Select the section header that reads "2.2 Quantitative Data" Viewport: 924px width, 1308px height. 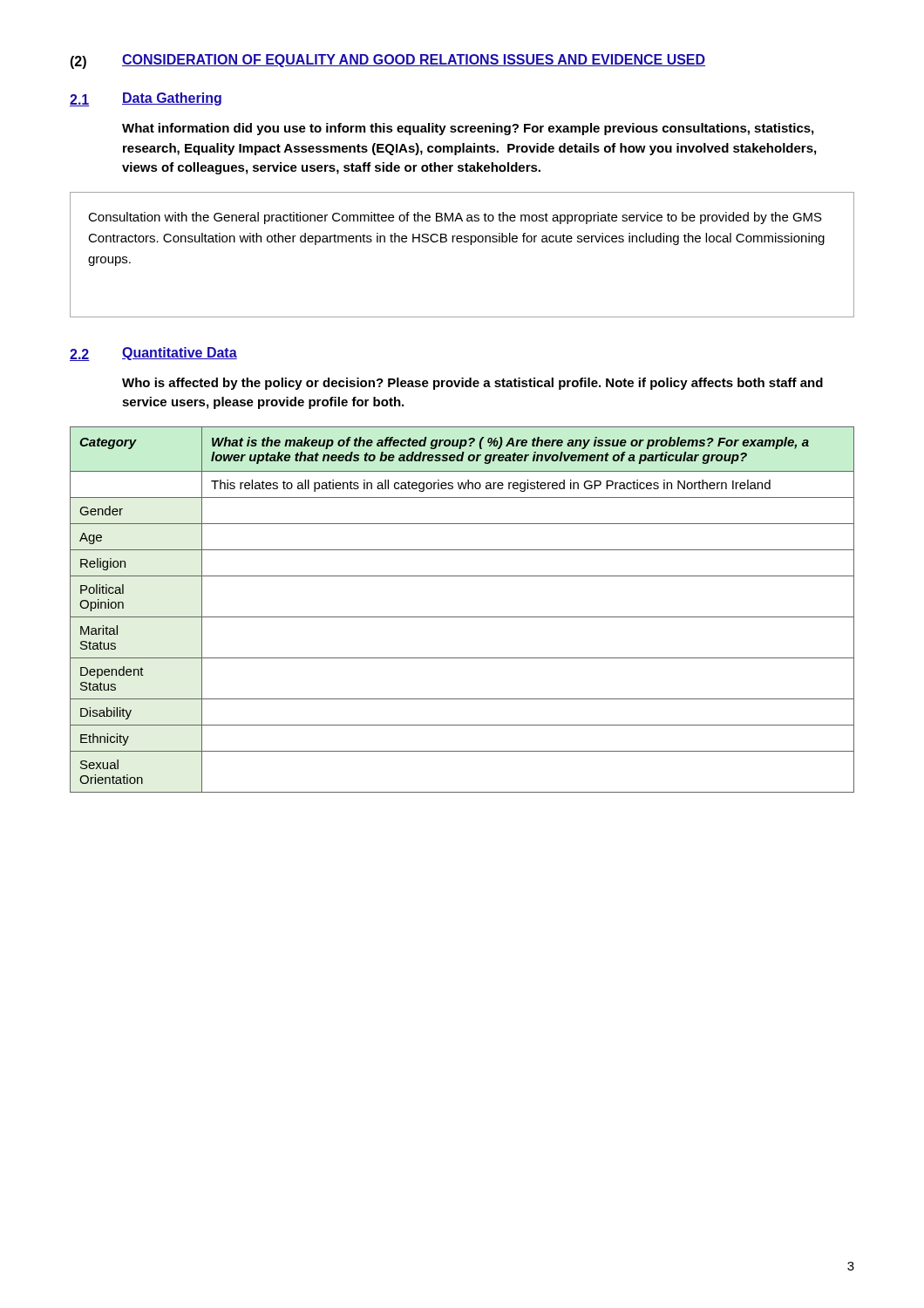153,354
